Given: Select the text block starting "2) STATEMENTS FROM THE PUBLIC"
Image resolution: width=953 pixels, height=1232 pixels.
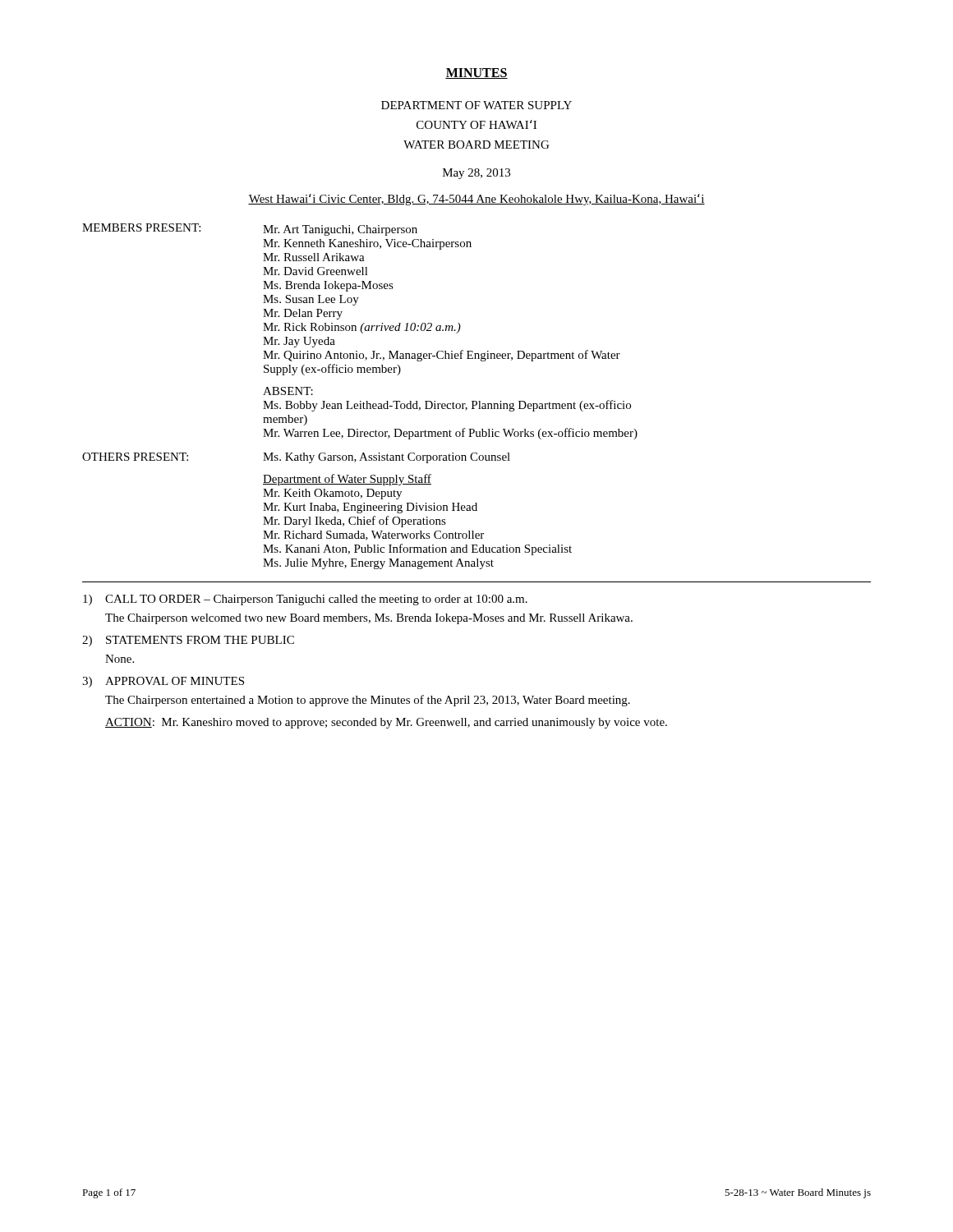Looking at the screenshot, I should point(188,640).
